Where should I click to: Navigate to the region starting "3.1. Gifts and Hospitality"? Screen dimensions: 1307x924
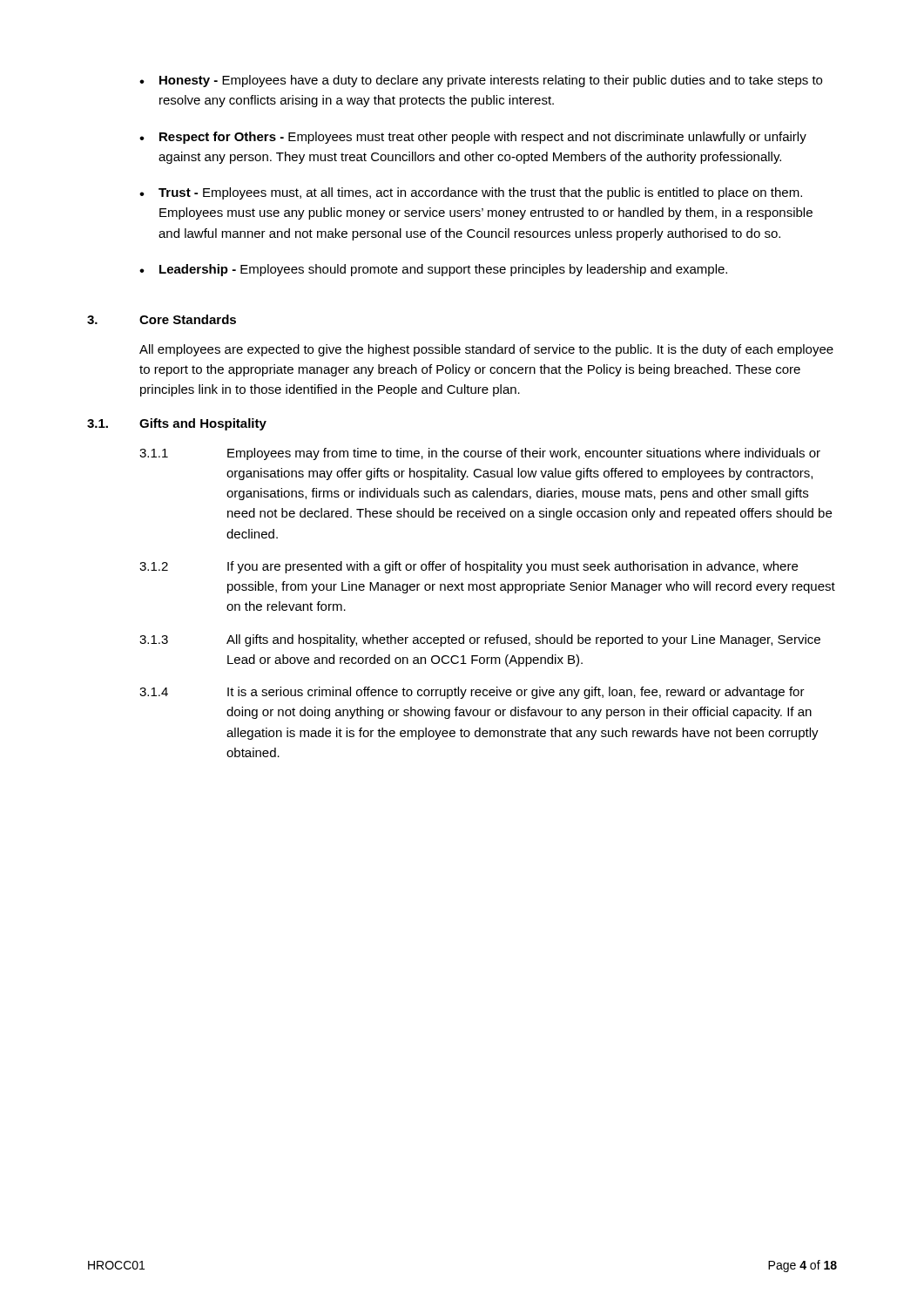[177, 424]
